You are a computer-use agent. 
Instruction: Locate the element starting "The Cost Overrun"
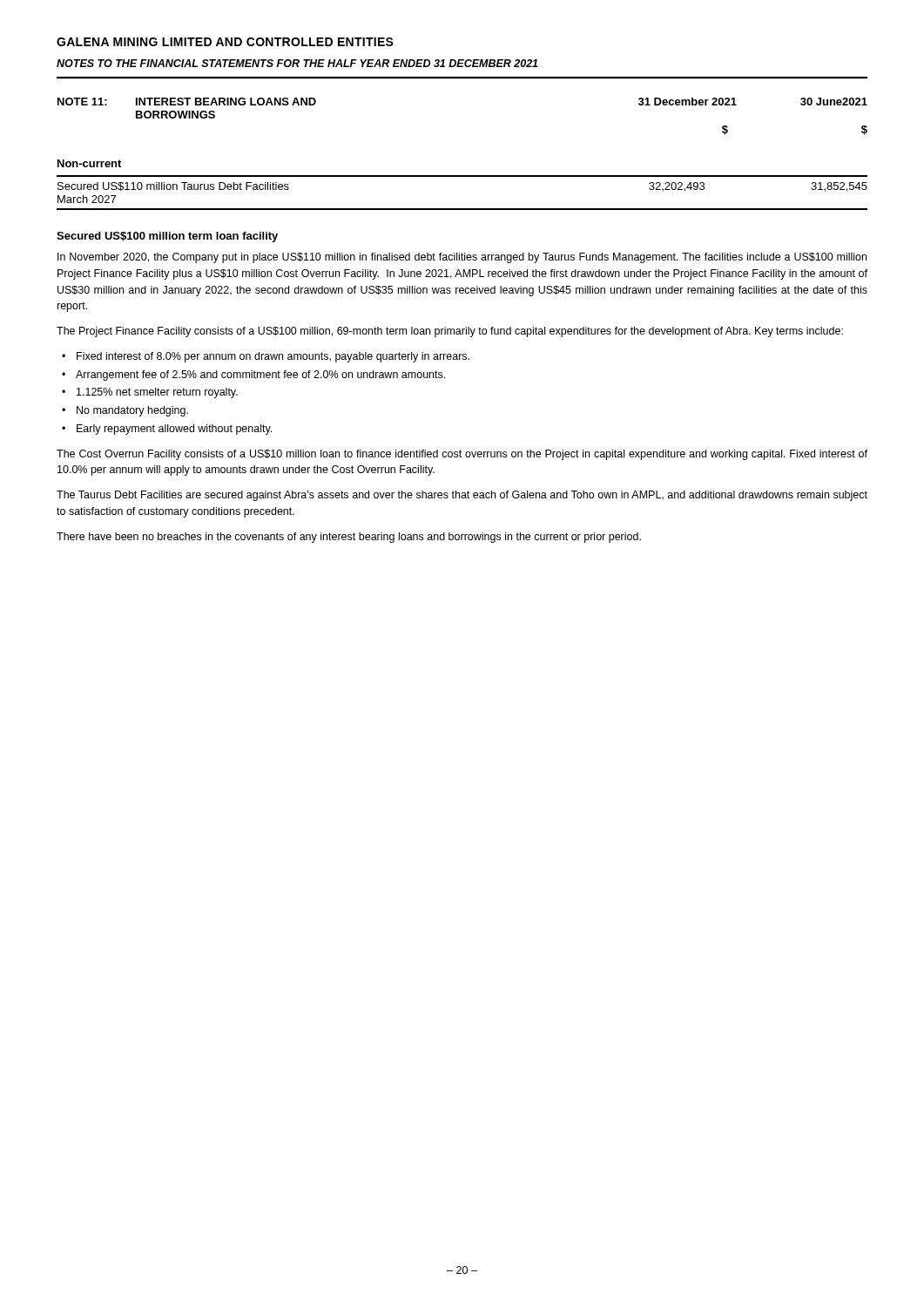click(x=462, y=462)
